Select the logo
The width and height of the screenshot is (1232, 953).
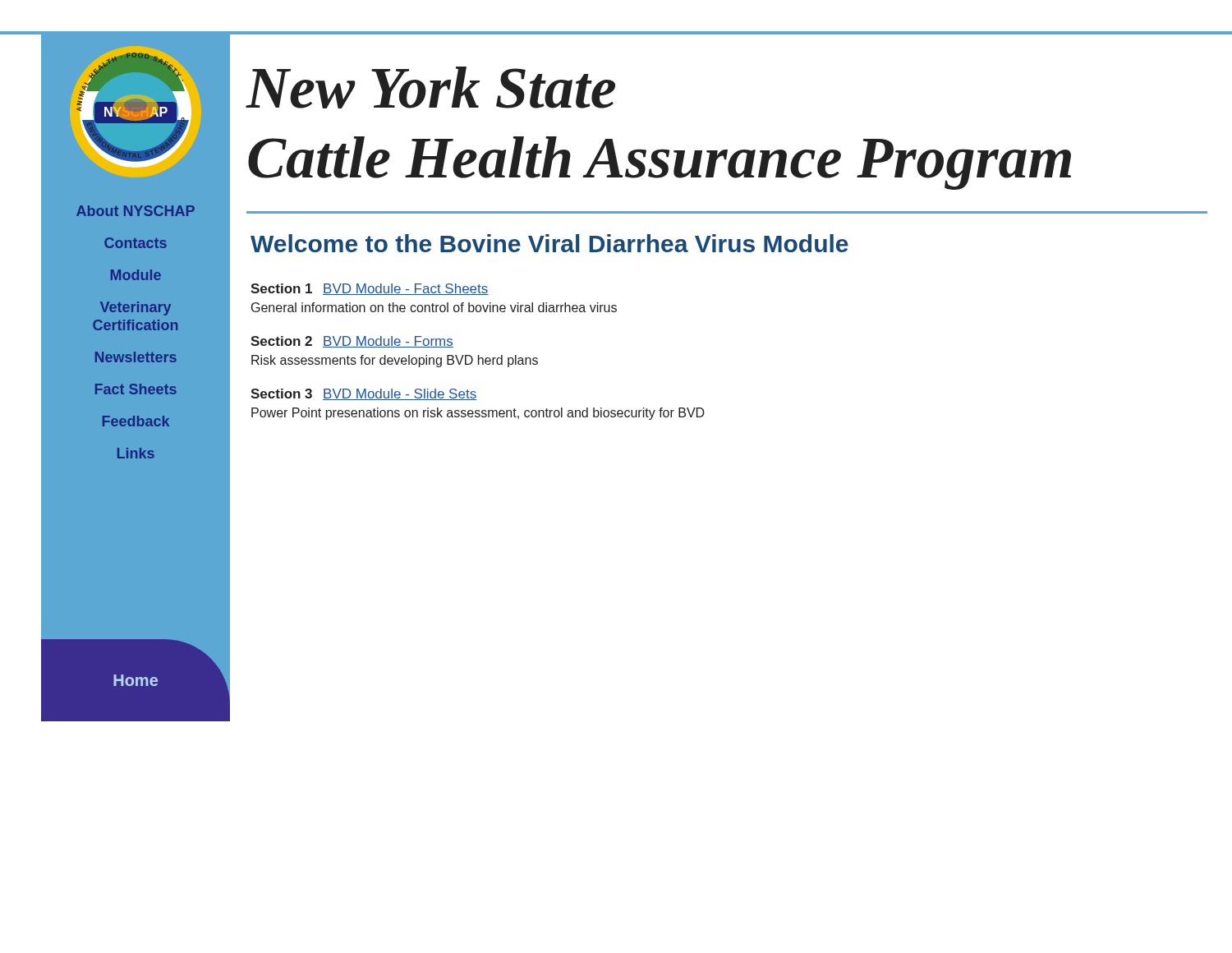click(x=136, y=113)
